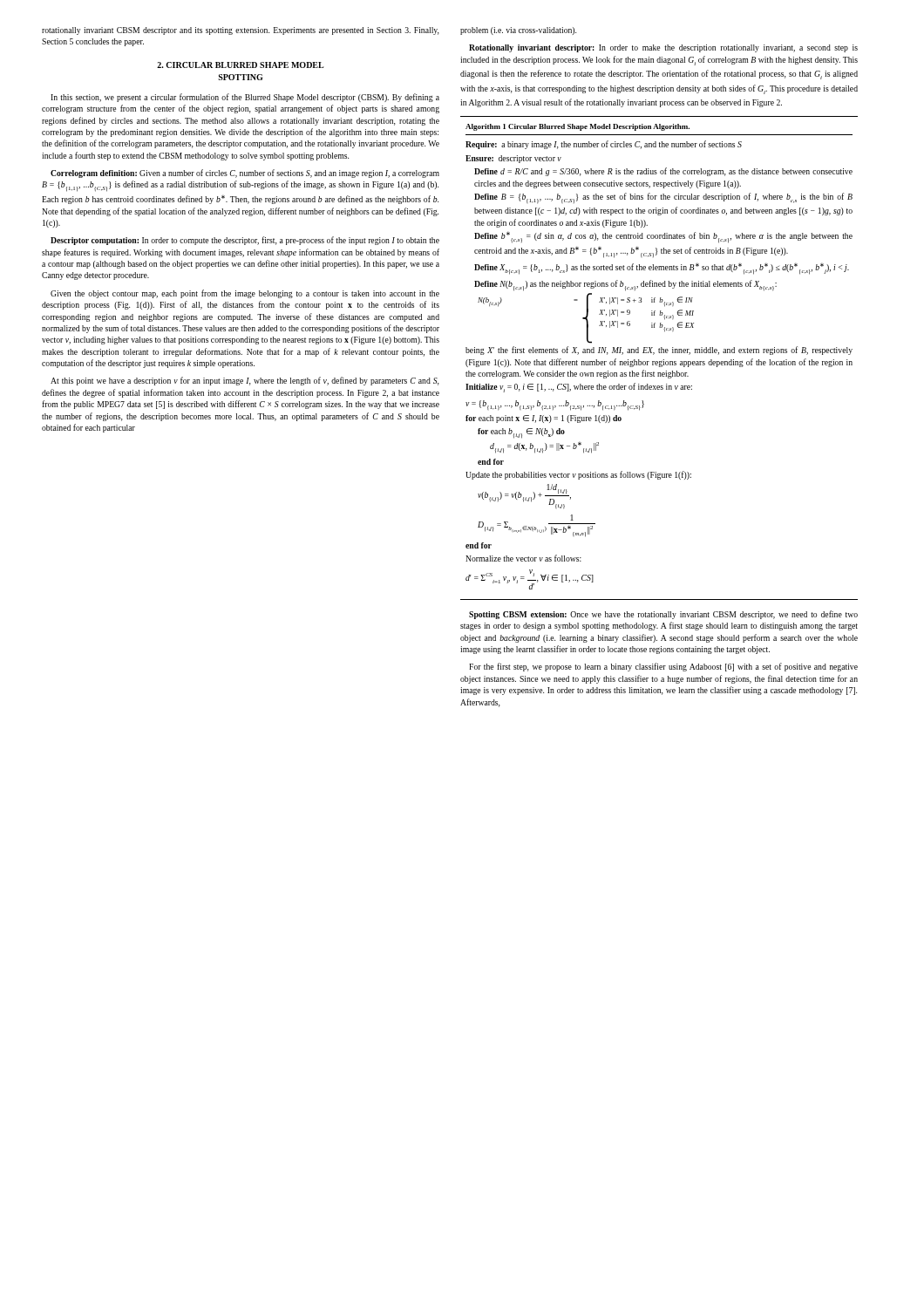924x1308 pixels.
Task: Locate the text block containing "Given the object contour map, each point from"
Action: (241, 328)
